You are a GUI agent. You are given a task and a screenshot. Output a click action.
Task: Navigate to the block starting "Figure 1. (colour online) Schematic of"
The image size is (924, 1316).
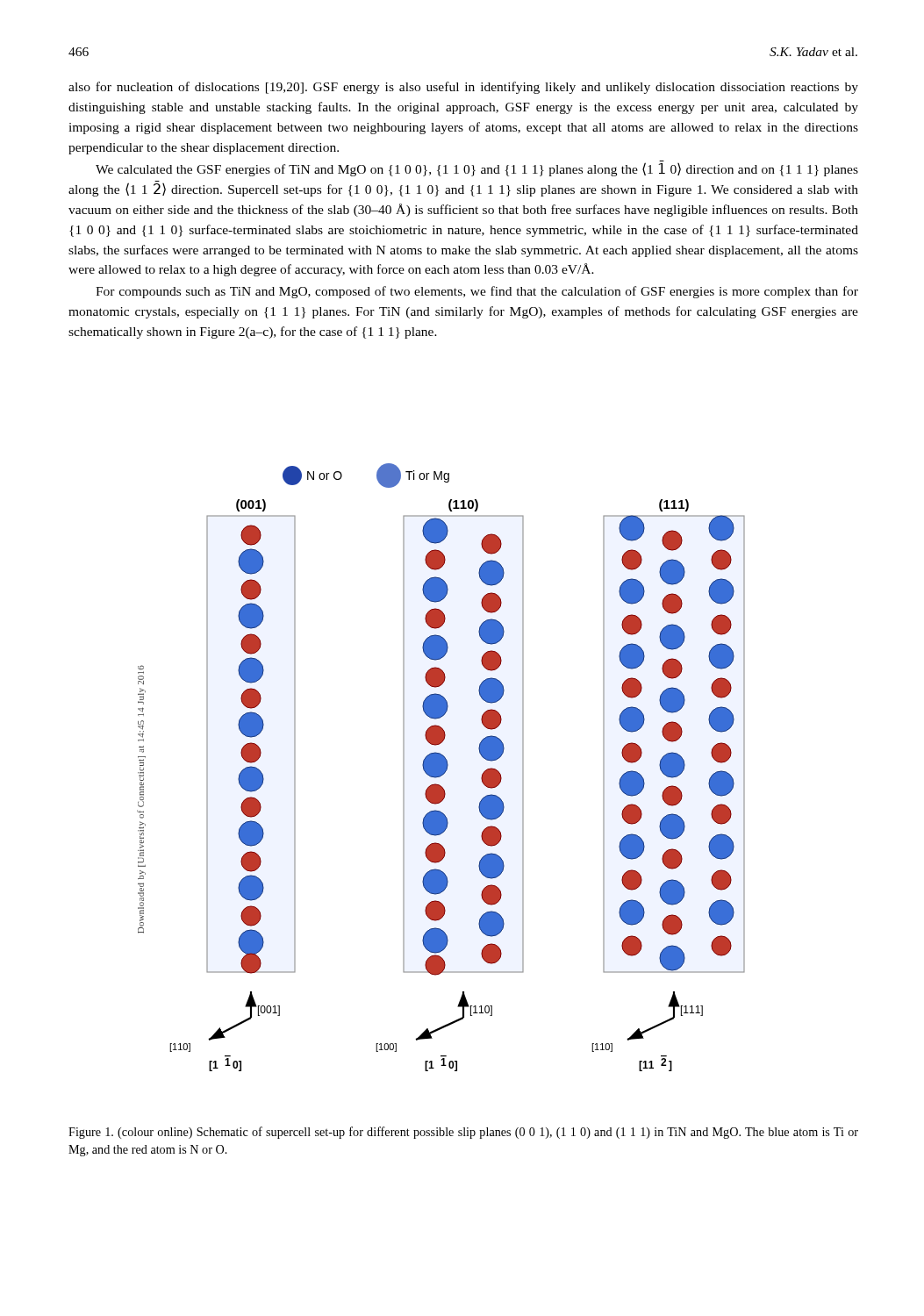coord(463,1141)
